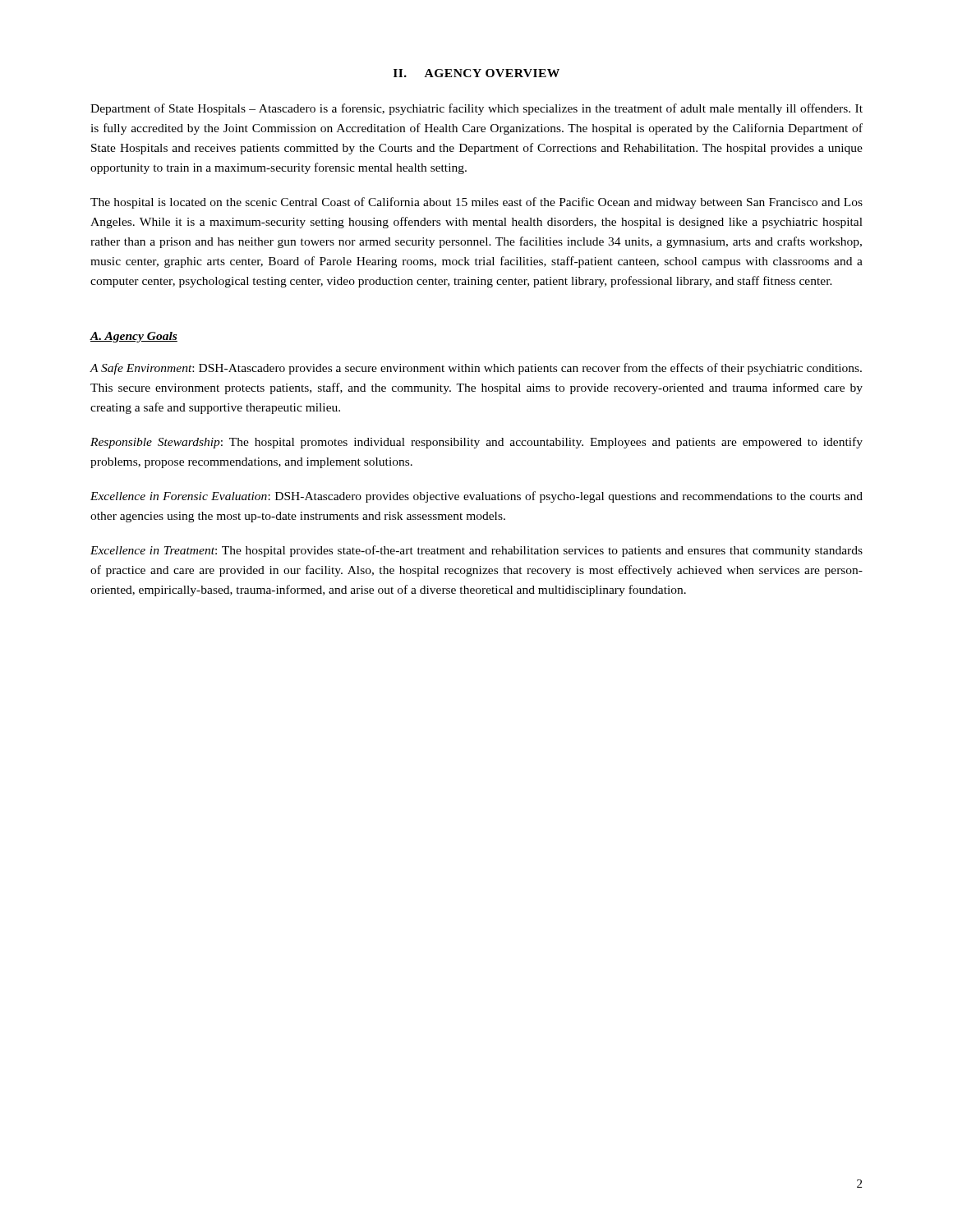This screenshot has height=1232, width=953.
Task: Locate the text block starting "Responsible Stewardship: The hospital"
Action: tap(476, 451)
